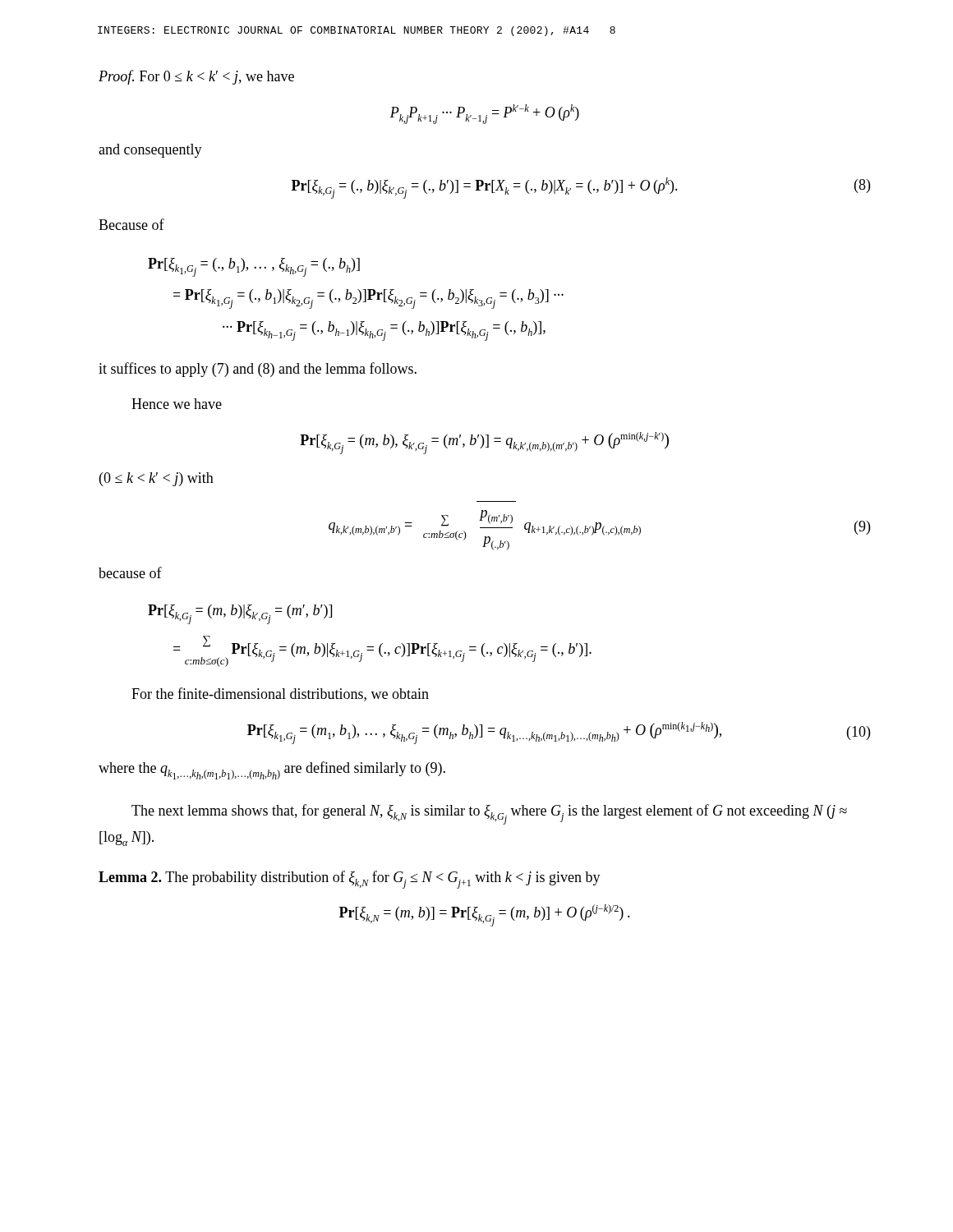Locate the text that reads "and consequently"
Viewport: 953px width, 1232px height.
pos(150,149)
